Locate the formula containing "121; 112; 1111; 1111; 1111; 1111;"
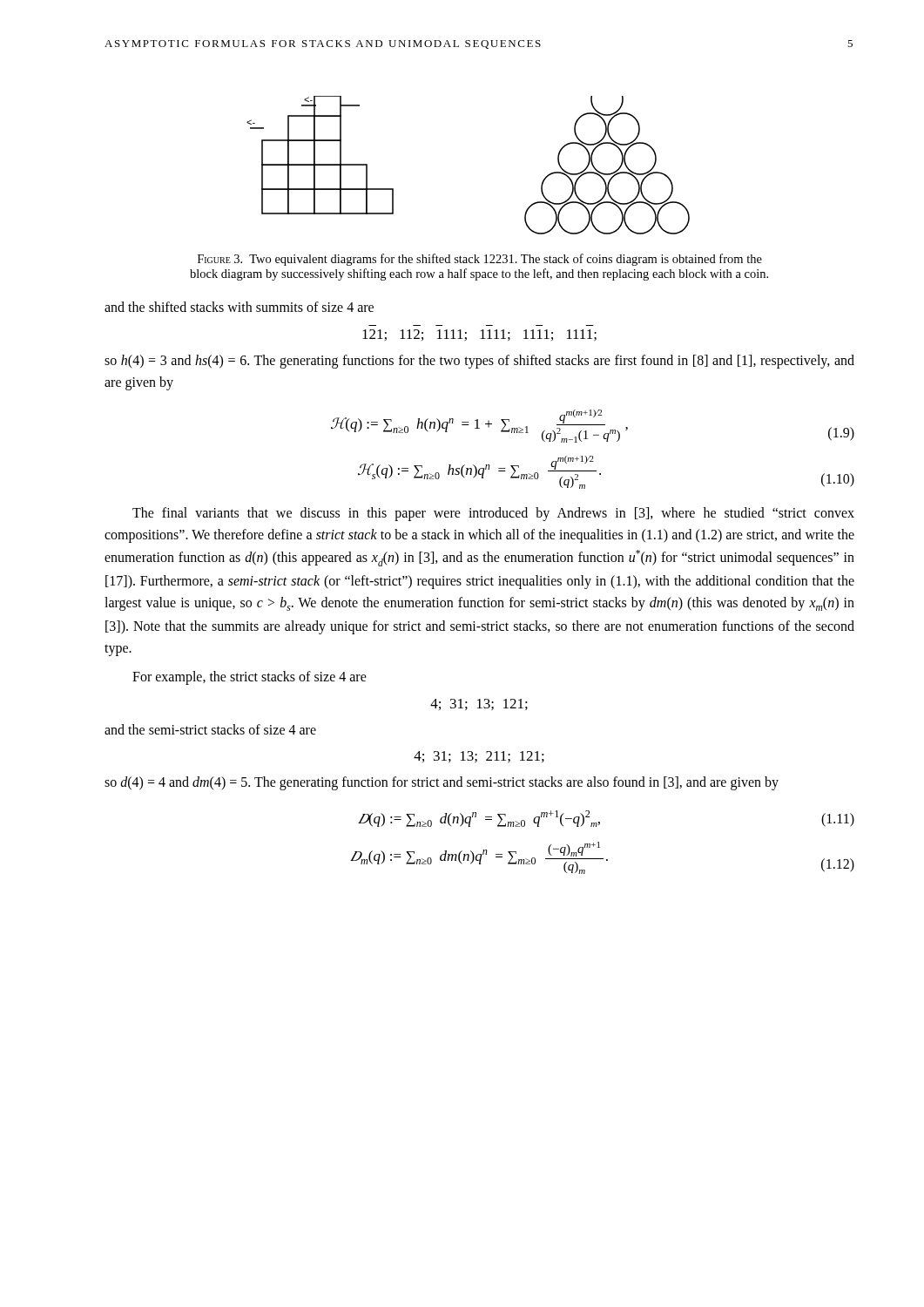This screenshot has width=924, height=1307. click(x=479, y=334)
